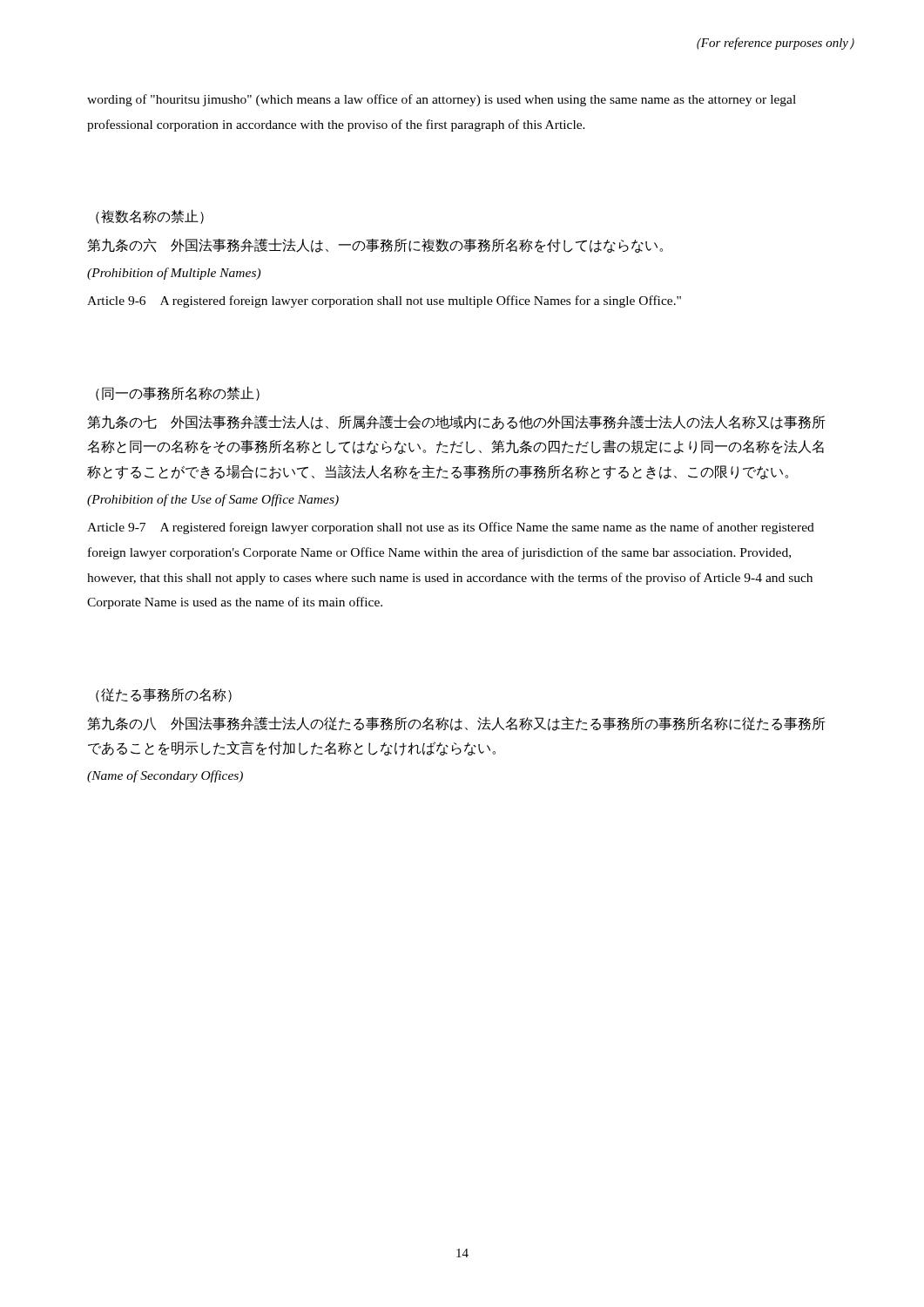924x1307 pixels.
Task: Select the region starting "(Name of Secondary Offices)"
Action: 165,775
